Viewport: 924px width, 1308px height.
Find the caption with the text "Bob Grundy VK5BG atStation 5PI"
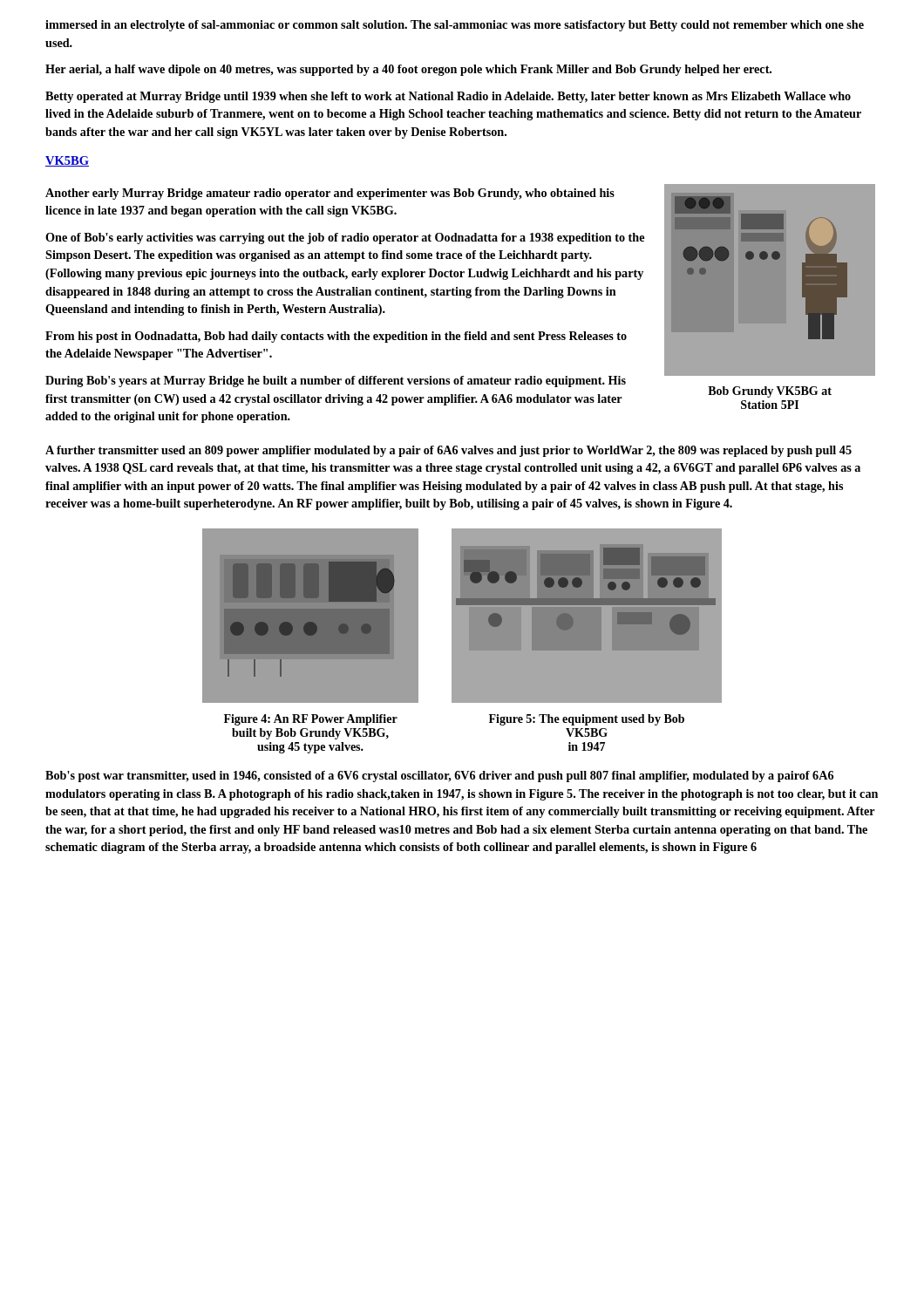[770, 398]
